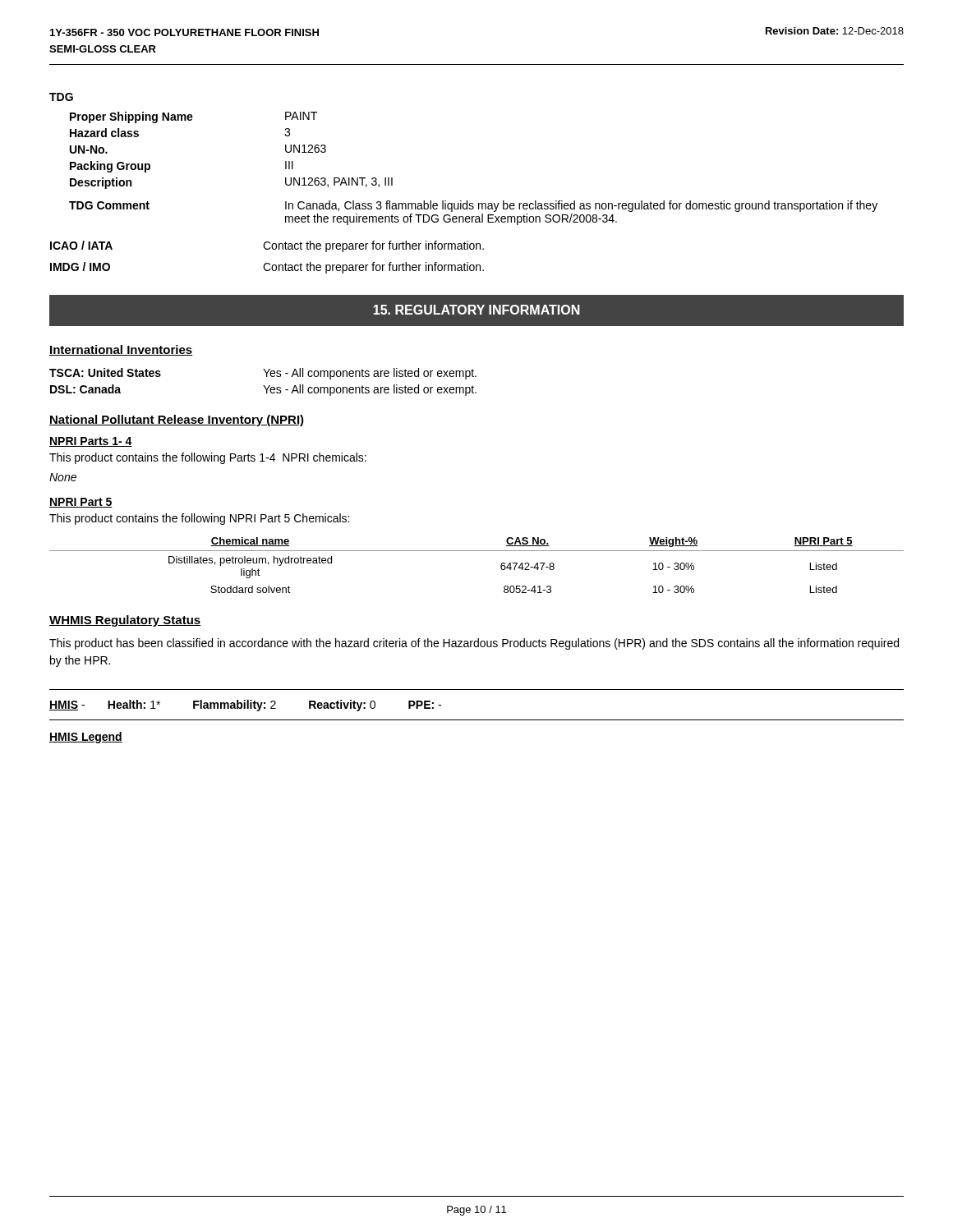Screen dimensions: 1232x953
Task: Find the section header that reads "National Pollutant Release Inventory (NPRI)"
Action: (x=177, y=419)
